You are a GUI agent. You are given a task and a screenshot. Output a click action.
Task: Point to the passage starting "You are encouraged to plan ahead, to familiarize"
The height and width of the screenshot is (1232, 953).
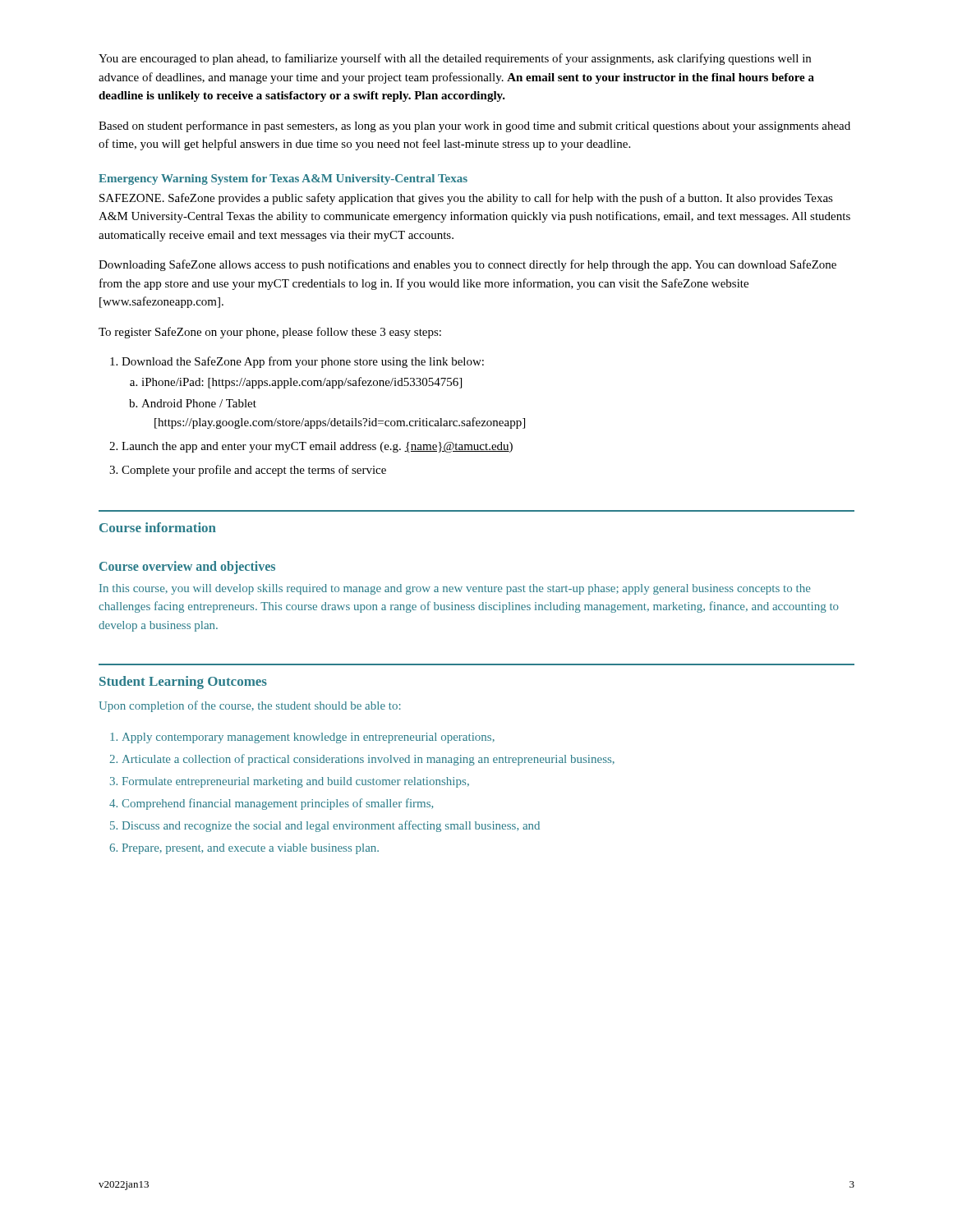point(476,77)
